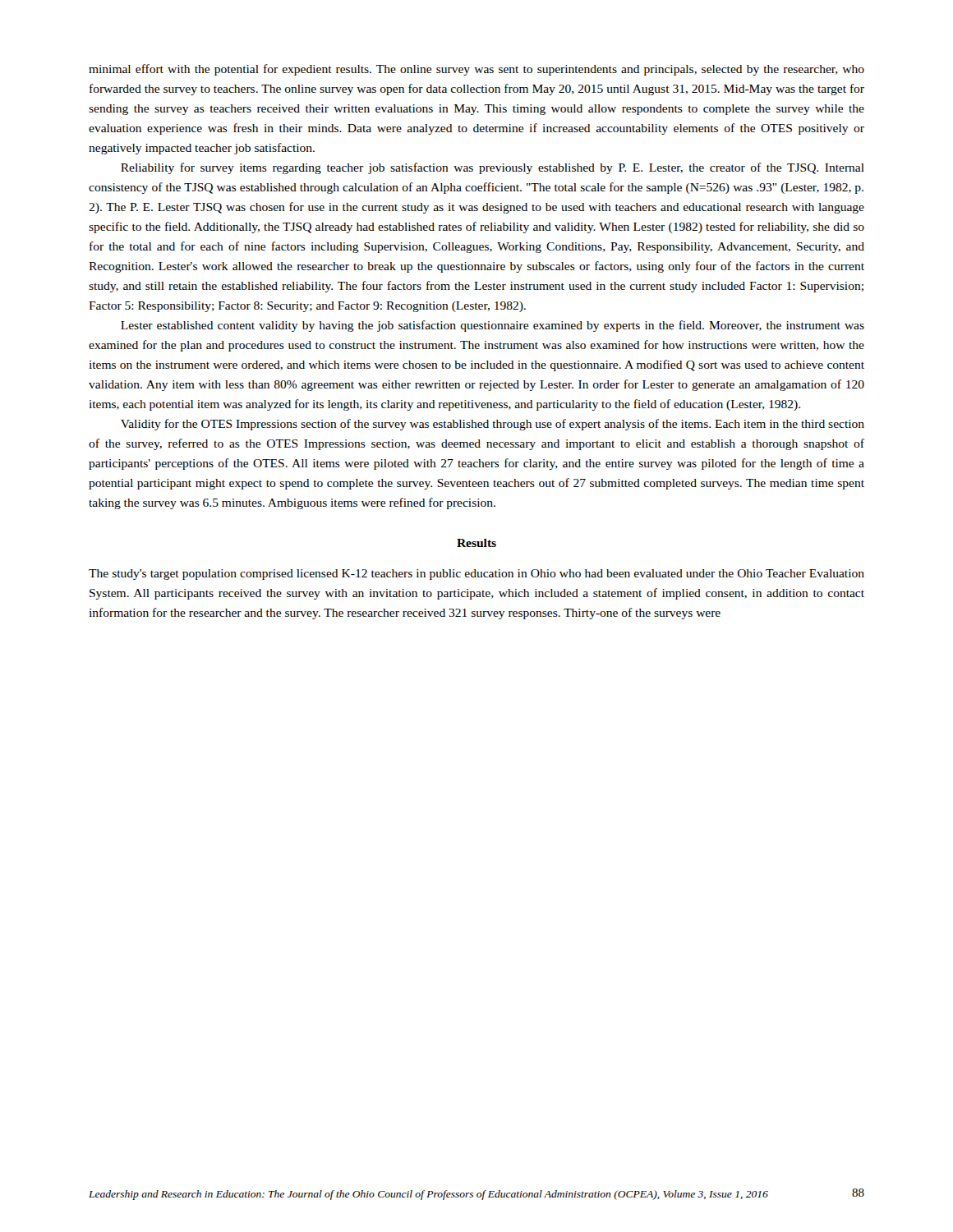The width and height of the screenshot is (953, 1232).
Task: Locate the text starting "minimal effort with the potential for expedient"
Action: pos(476,108)
